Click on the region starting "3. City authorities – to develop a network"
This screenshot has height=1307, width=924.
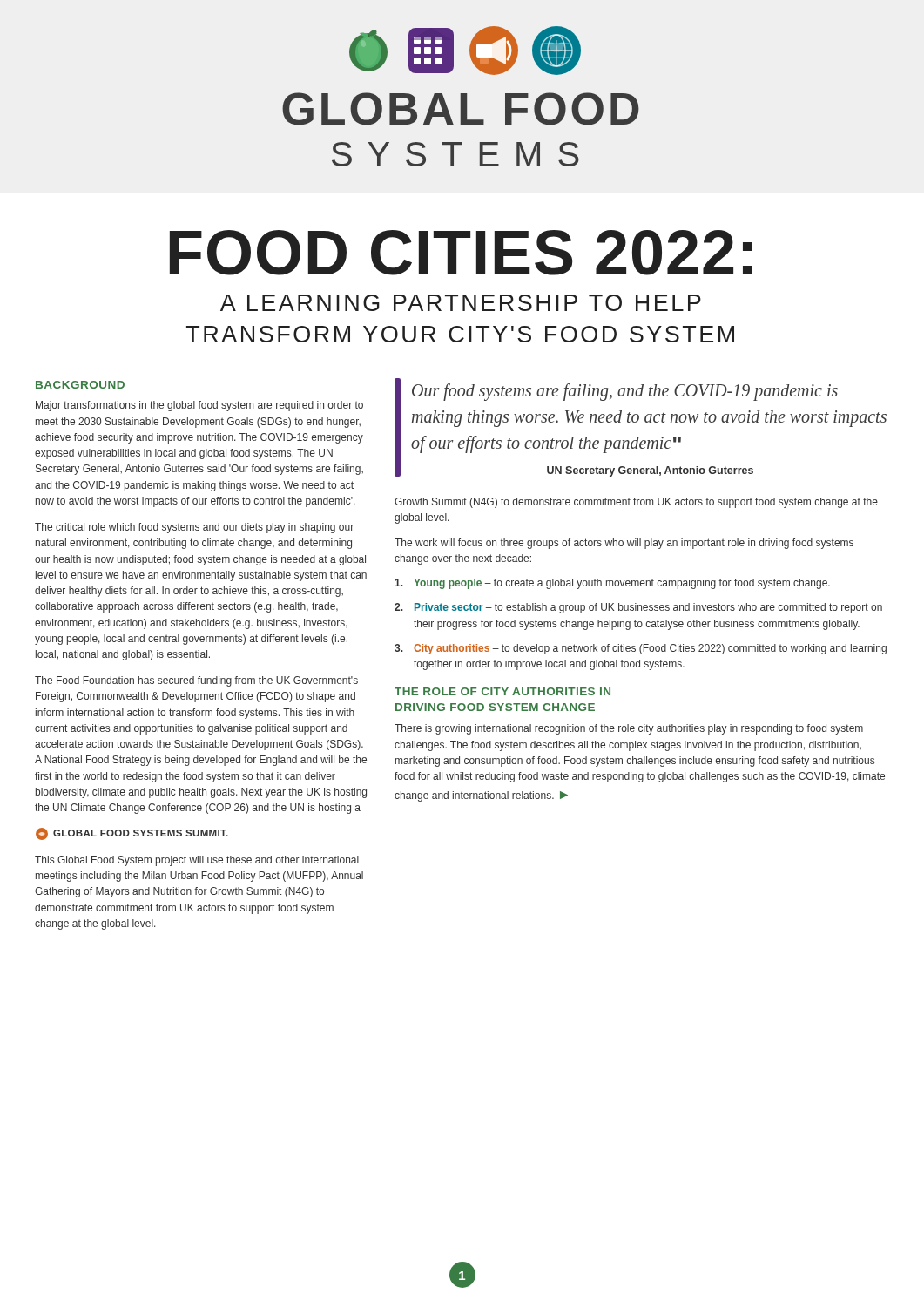coord(642,656)
